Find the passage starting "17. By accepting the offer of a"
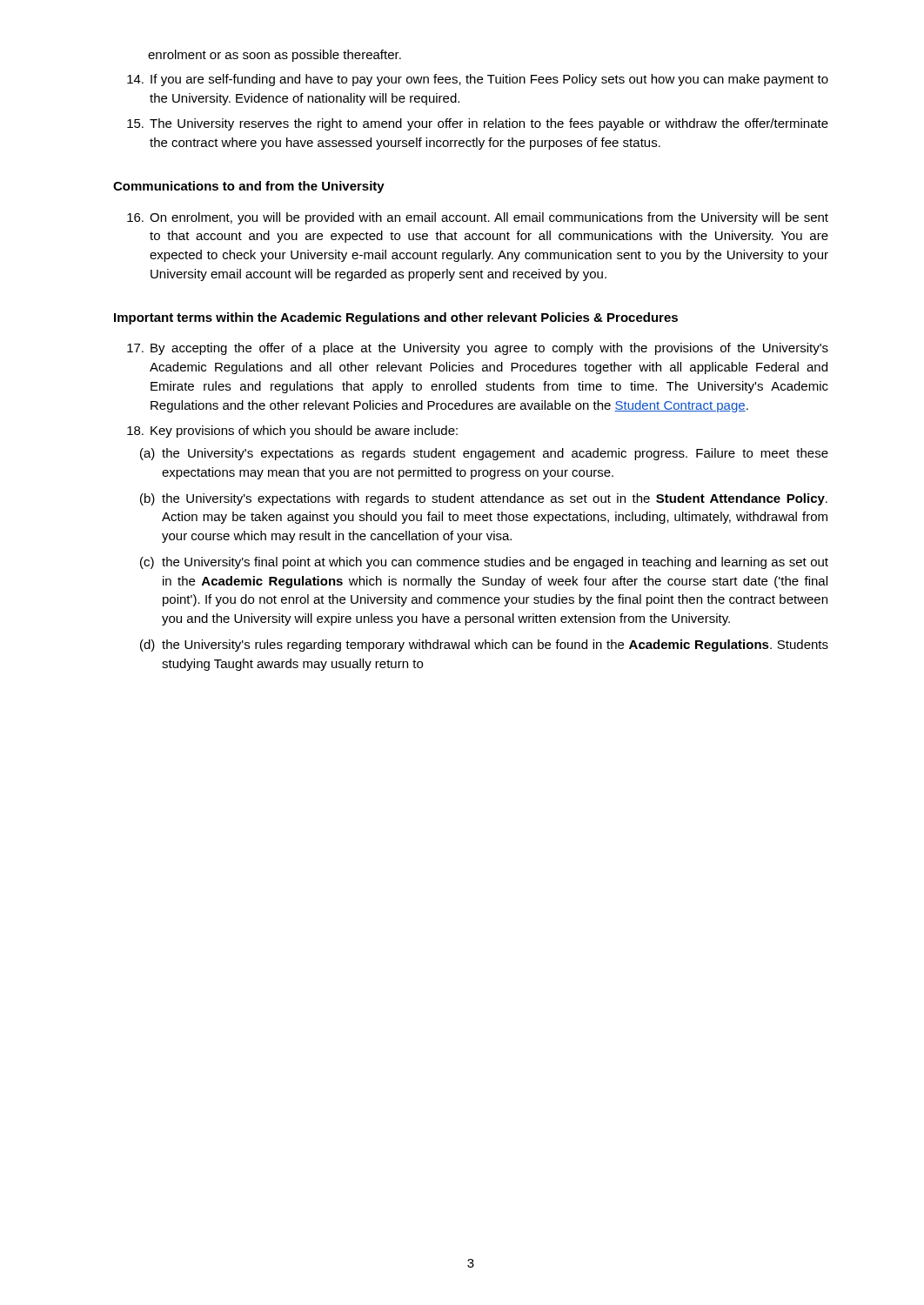 point(471,376)
